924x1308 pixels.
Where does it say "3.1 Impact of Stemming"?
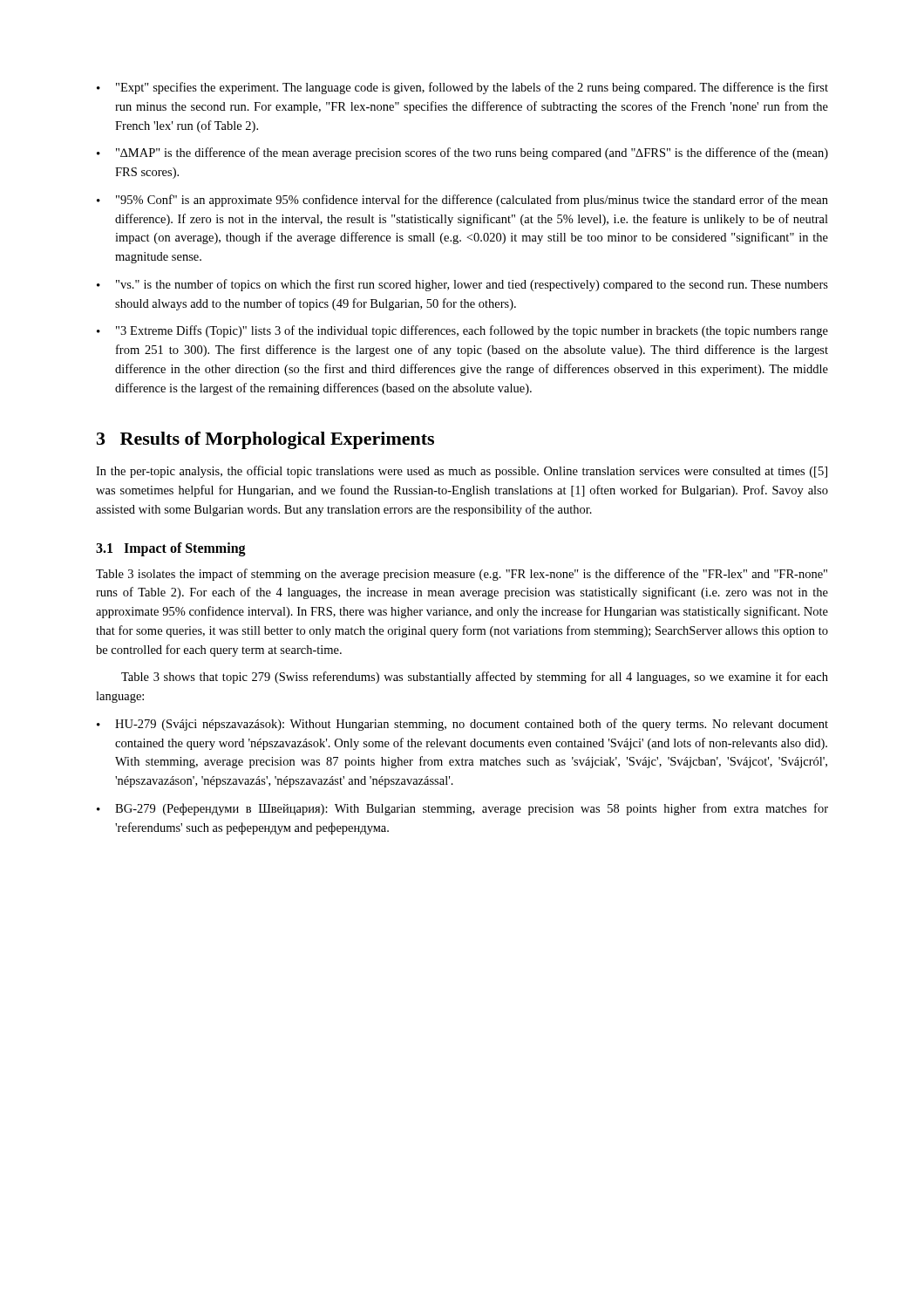click(171, 548)
